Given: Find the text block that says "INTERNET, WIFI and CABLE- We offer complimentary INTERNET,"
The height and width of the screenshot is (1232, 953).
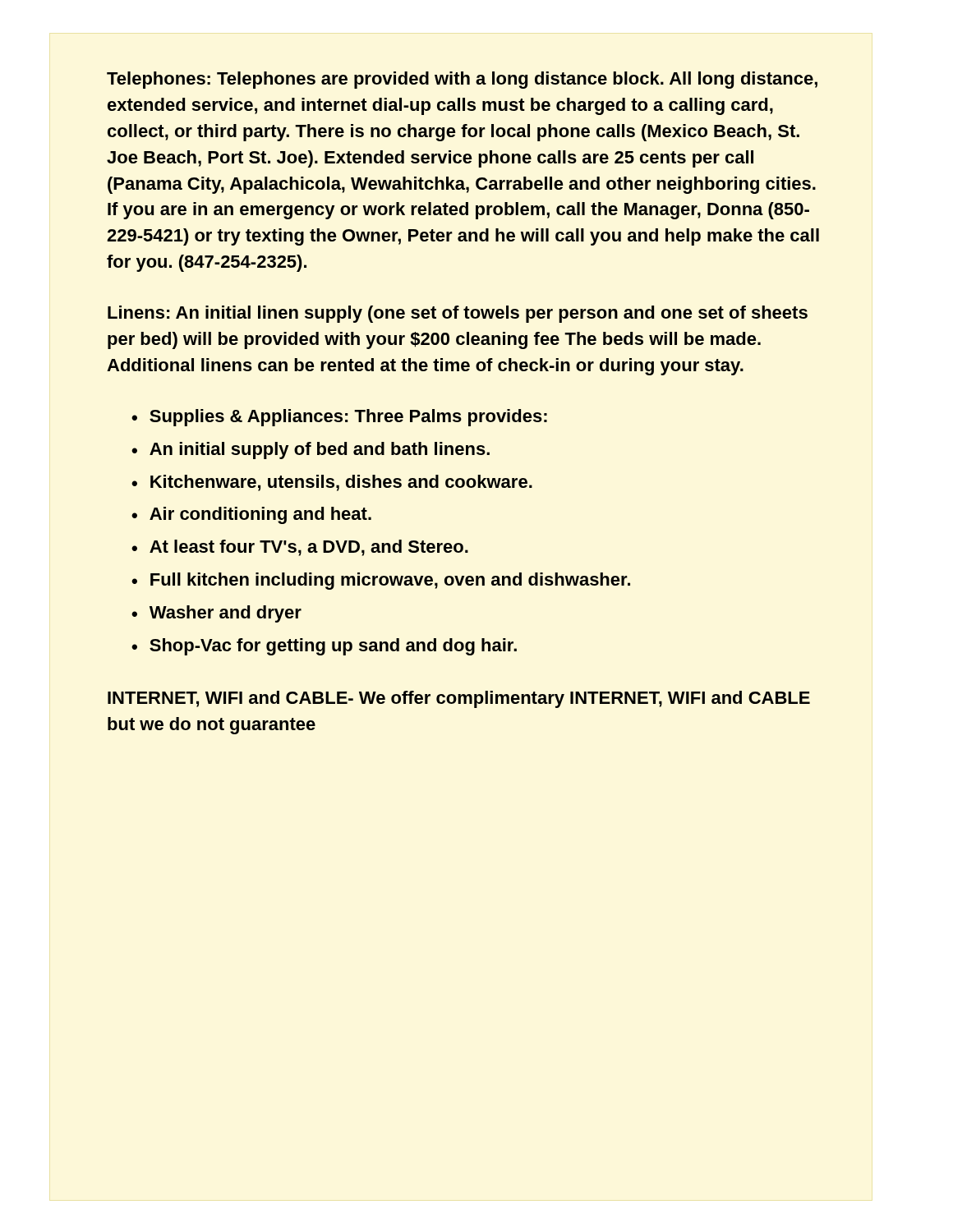Looking at the screenshot, I should point(459,711).
